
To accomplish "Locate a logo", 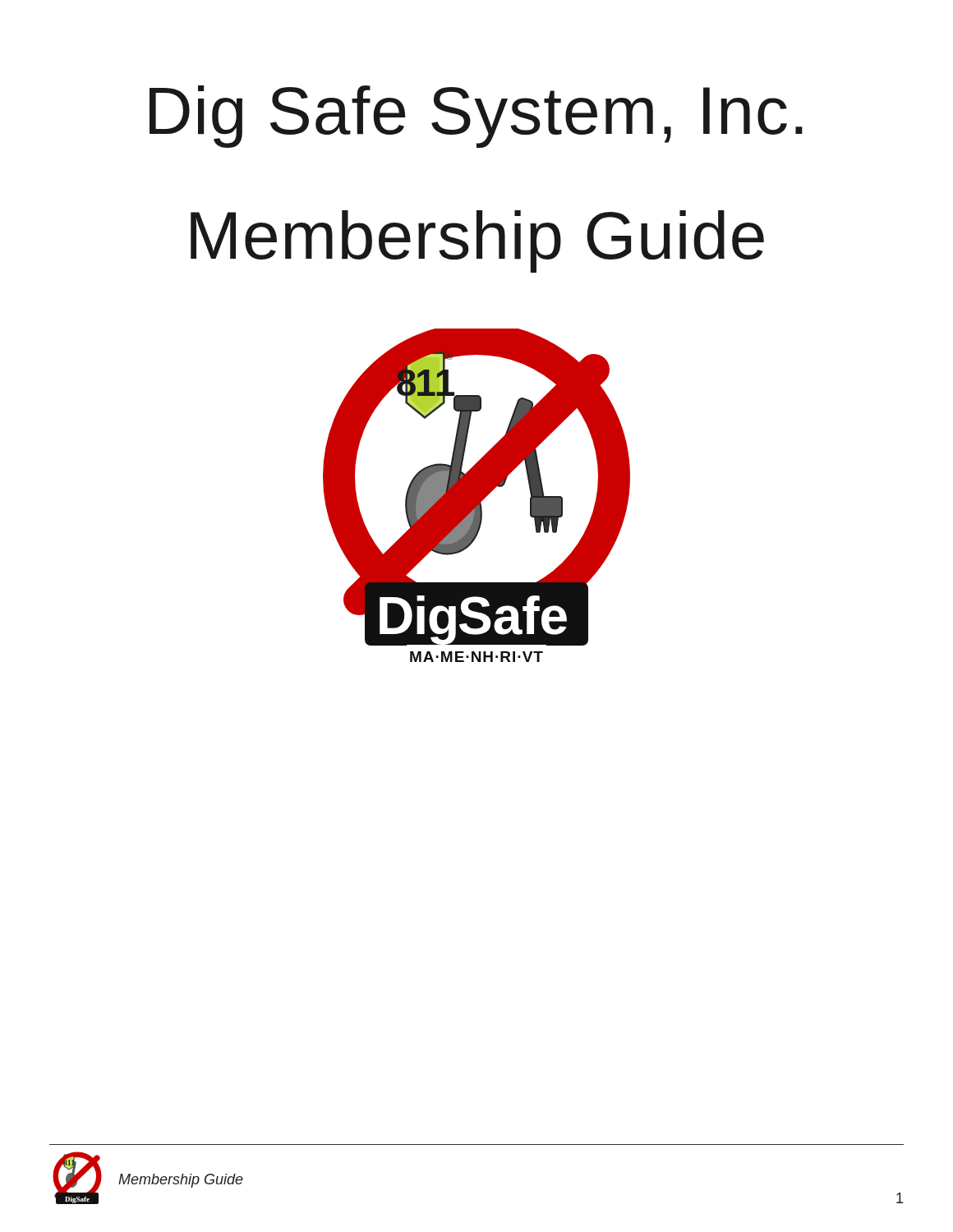I will (476, 505).
